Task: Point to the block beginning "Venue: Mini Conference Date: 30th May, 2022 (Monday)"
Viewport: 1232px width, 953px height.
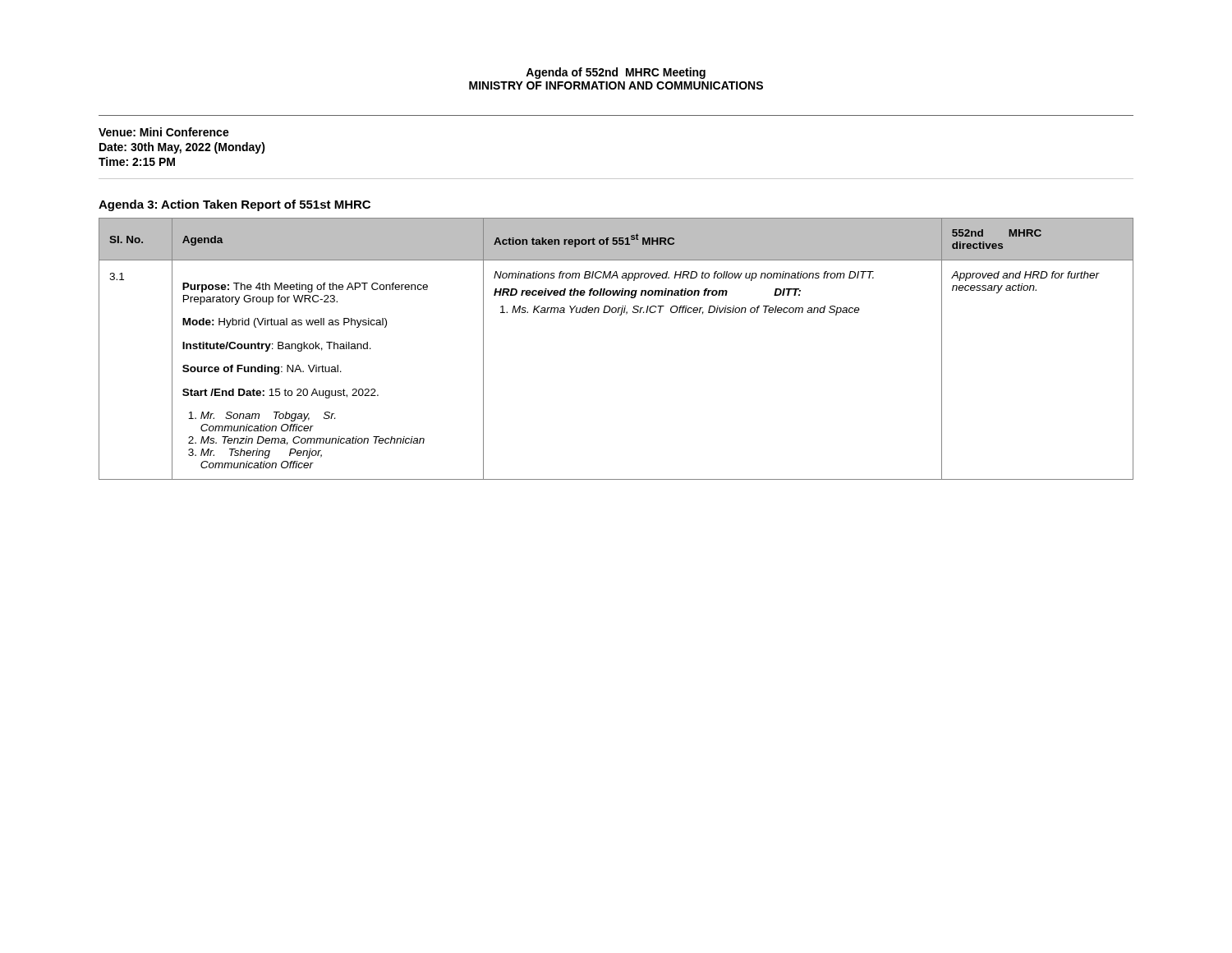Action: [164, 132]
